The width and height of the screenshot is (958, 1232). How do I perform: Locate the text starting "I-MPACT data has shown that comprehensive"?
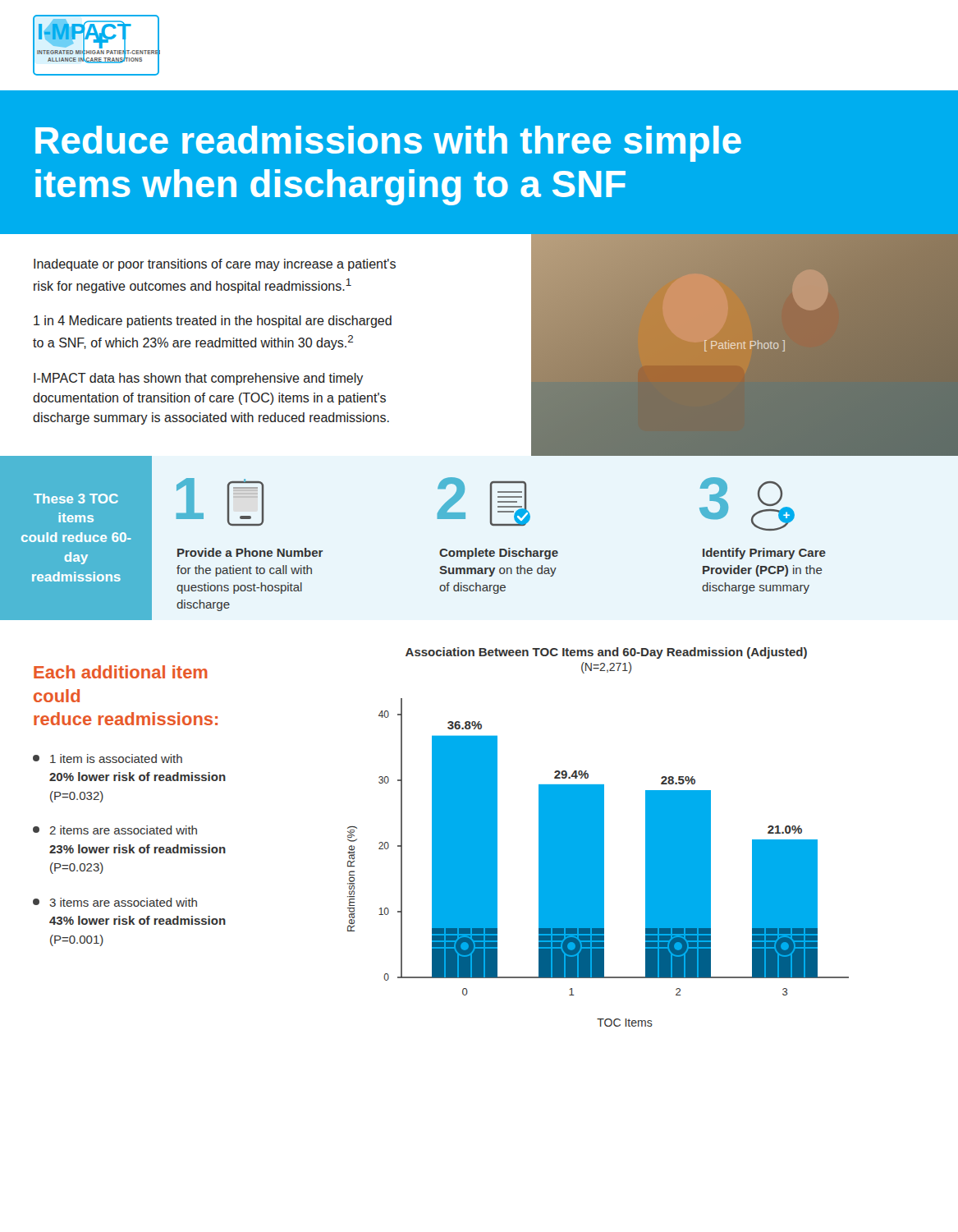pos(259,398)
